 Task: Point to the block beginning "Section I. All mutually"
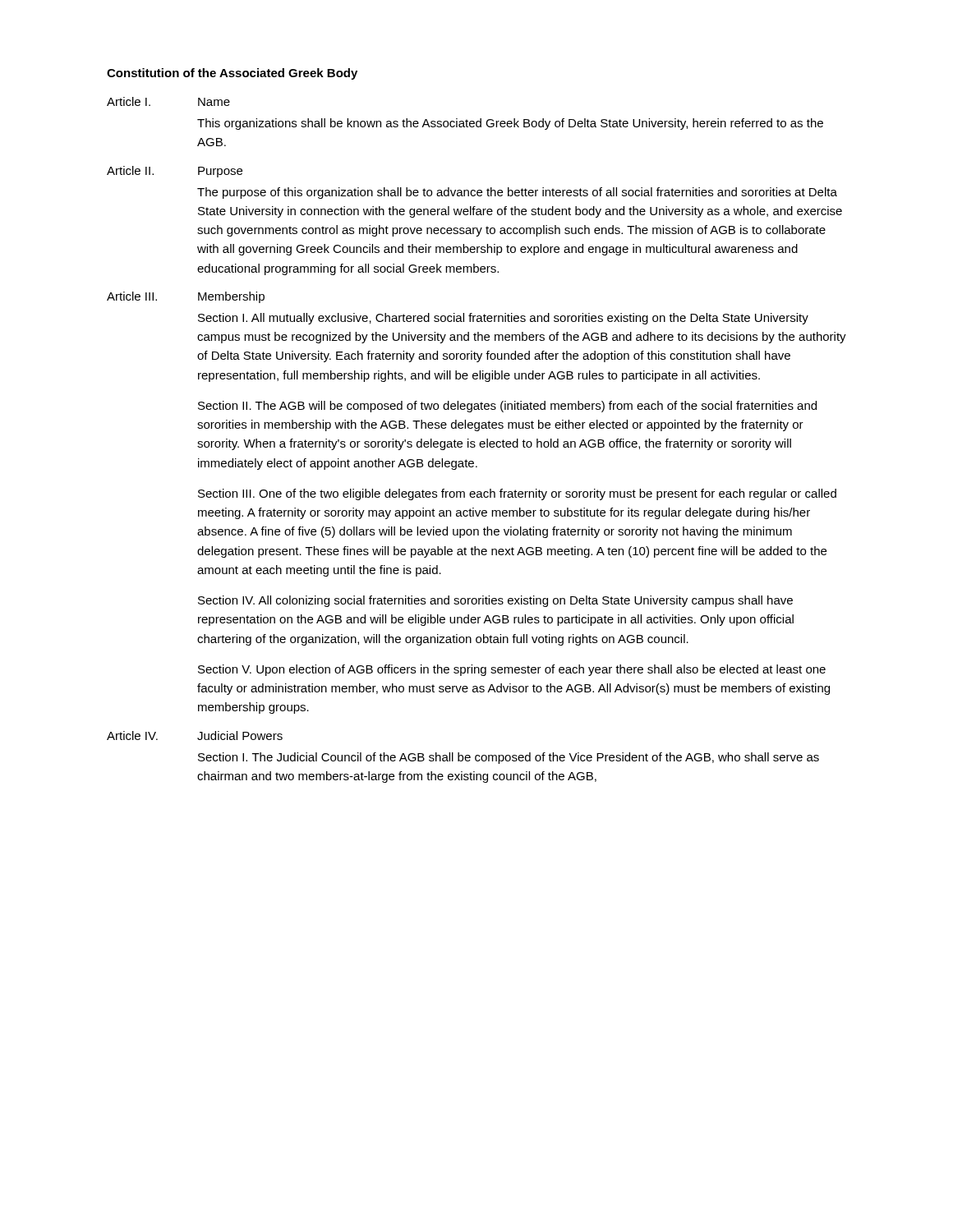click(522, 346)
